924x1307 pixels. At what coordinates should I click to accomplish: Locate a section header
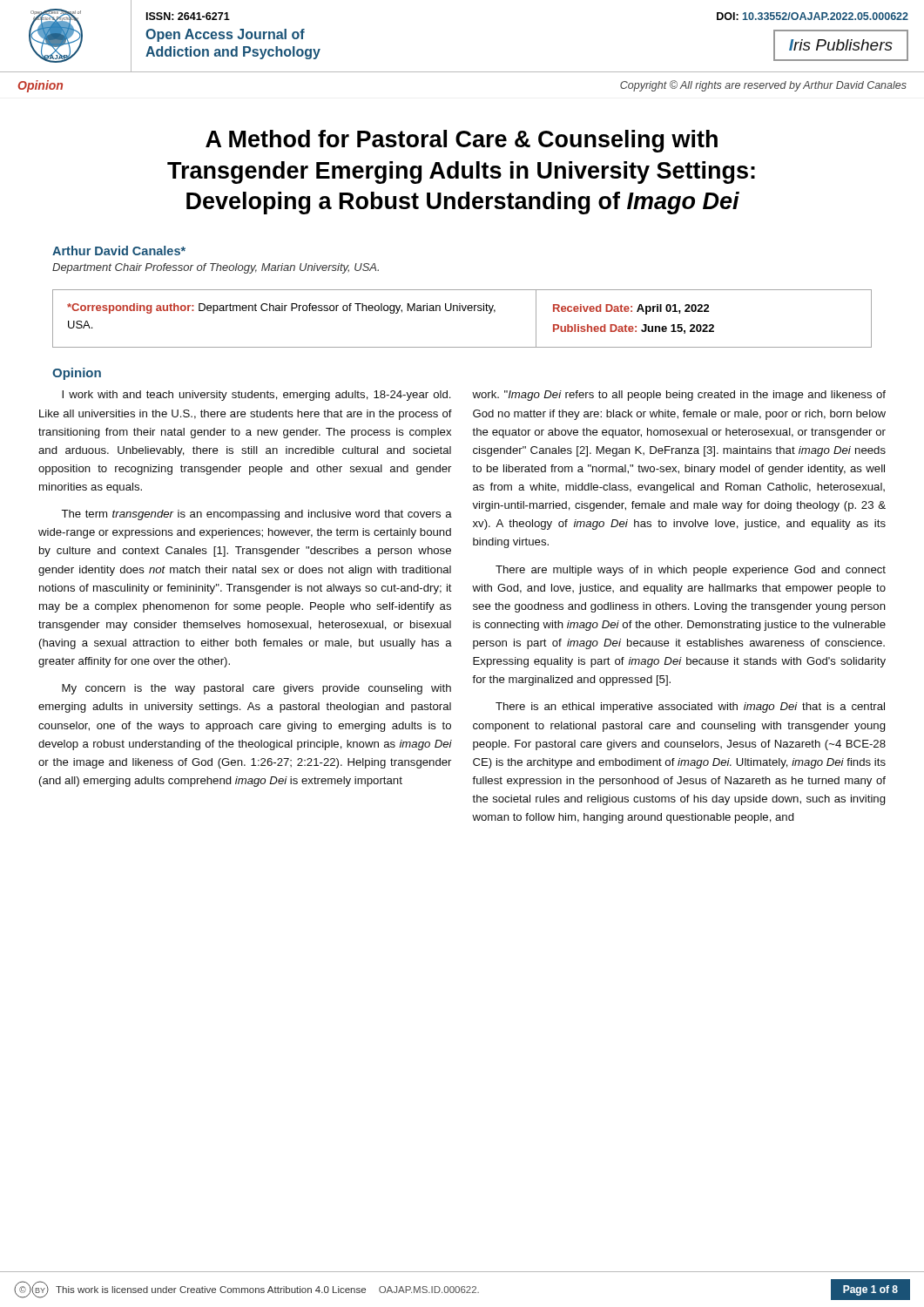pyautogui.click(x=77, y=373)
